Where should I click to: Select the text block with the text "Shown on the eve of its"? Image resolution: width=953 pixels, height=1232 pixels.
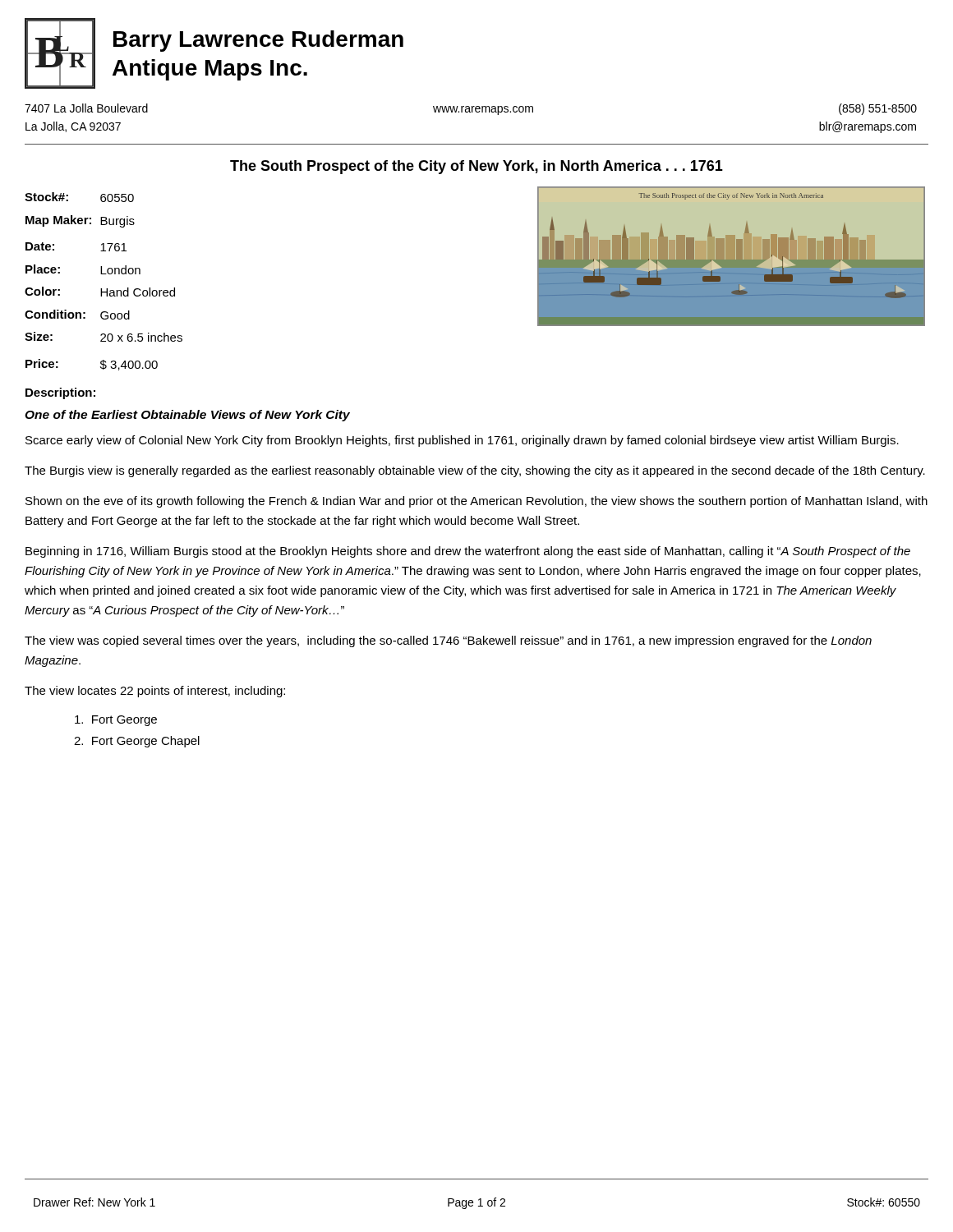pos(476,511)
